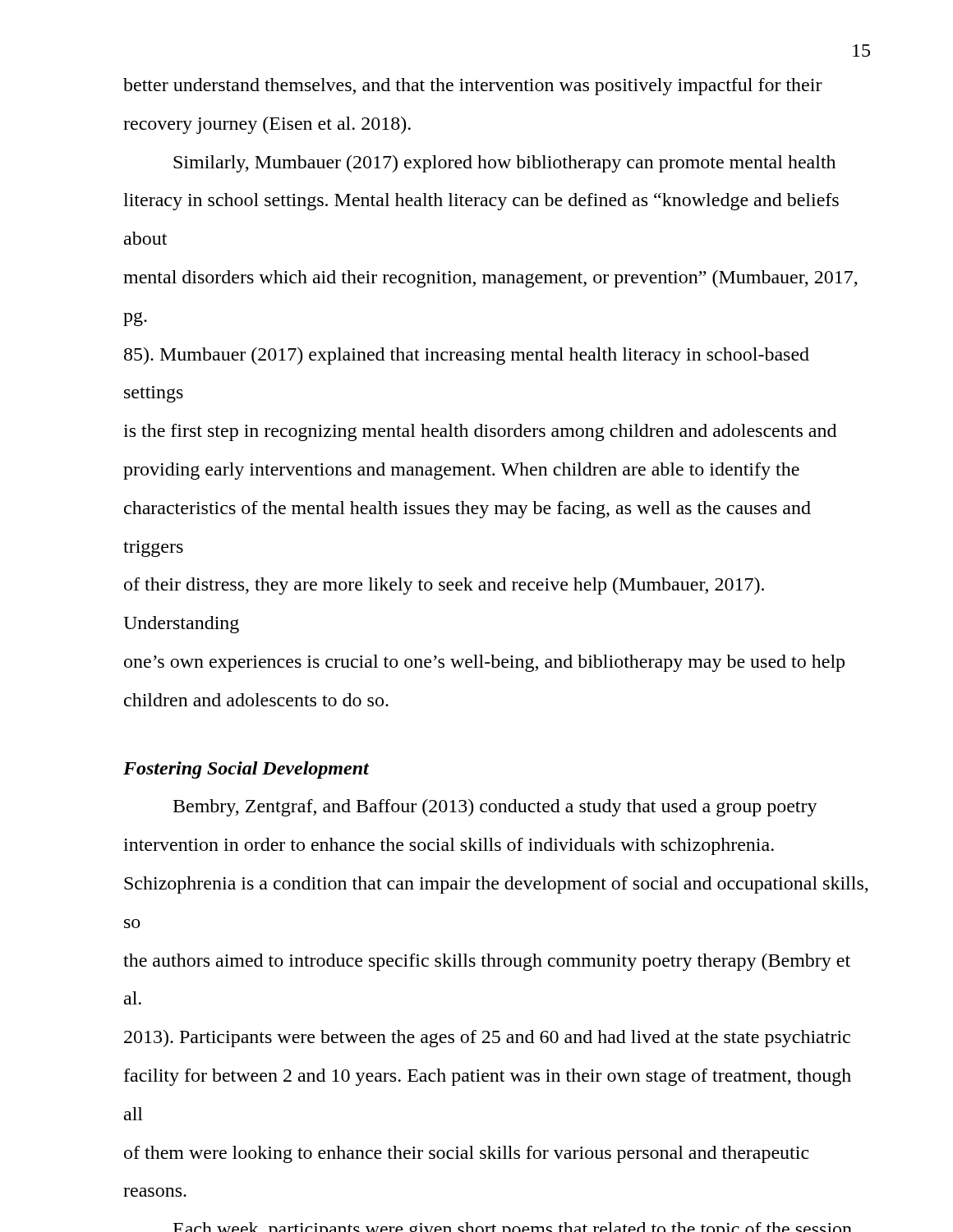The height and width of the screenshot is (1232, 953).
Task: Find the block on this page that starts "Each week, participants were given short poems that"
Action: tap(497, 1221)
